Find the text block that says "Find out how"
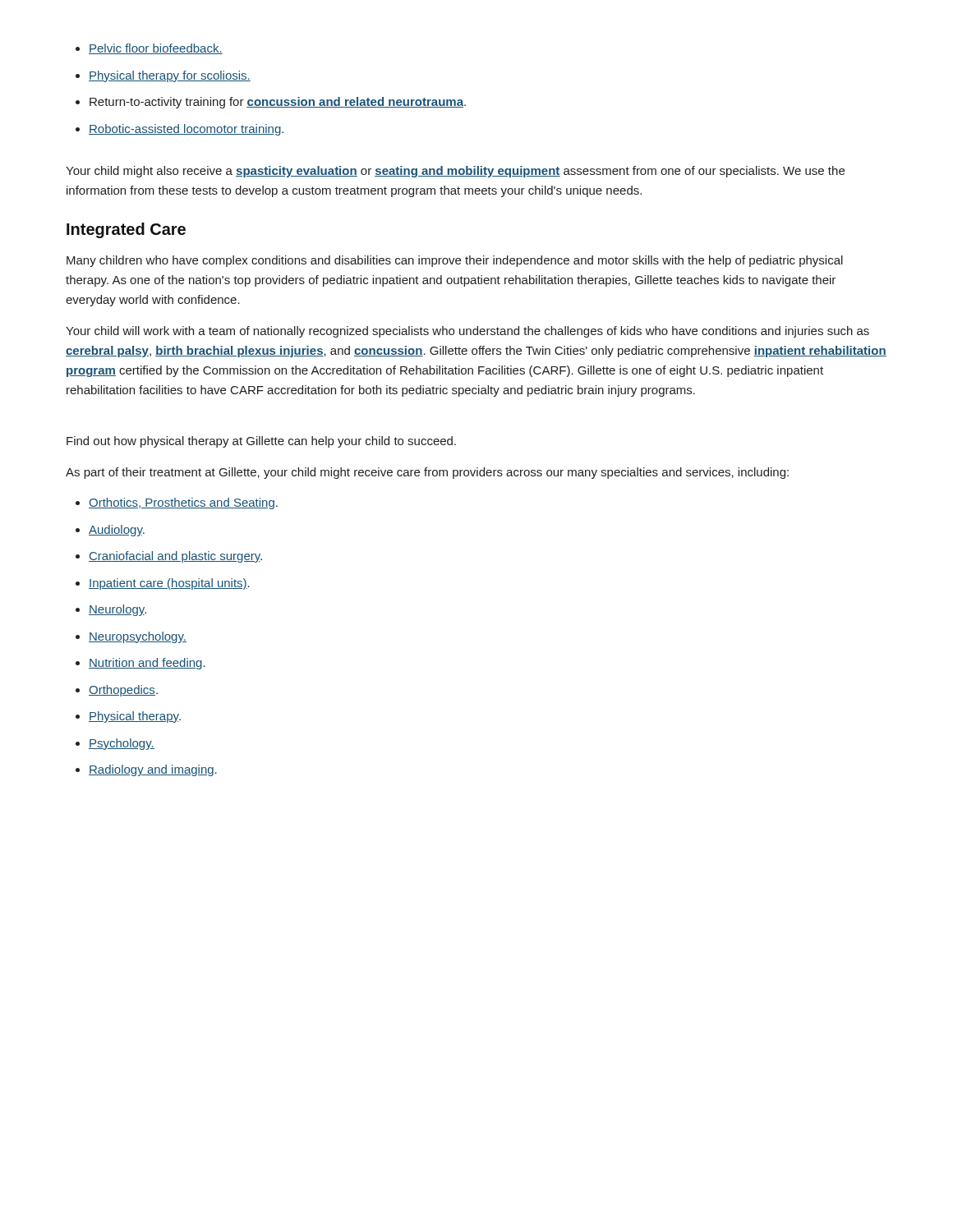 (x=261, y=441)
